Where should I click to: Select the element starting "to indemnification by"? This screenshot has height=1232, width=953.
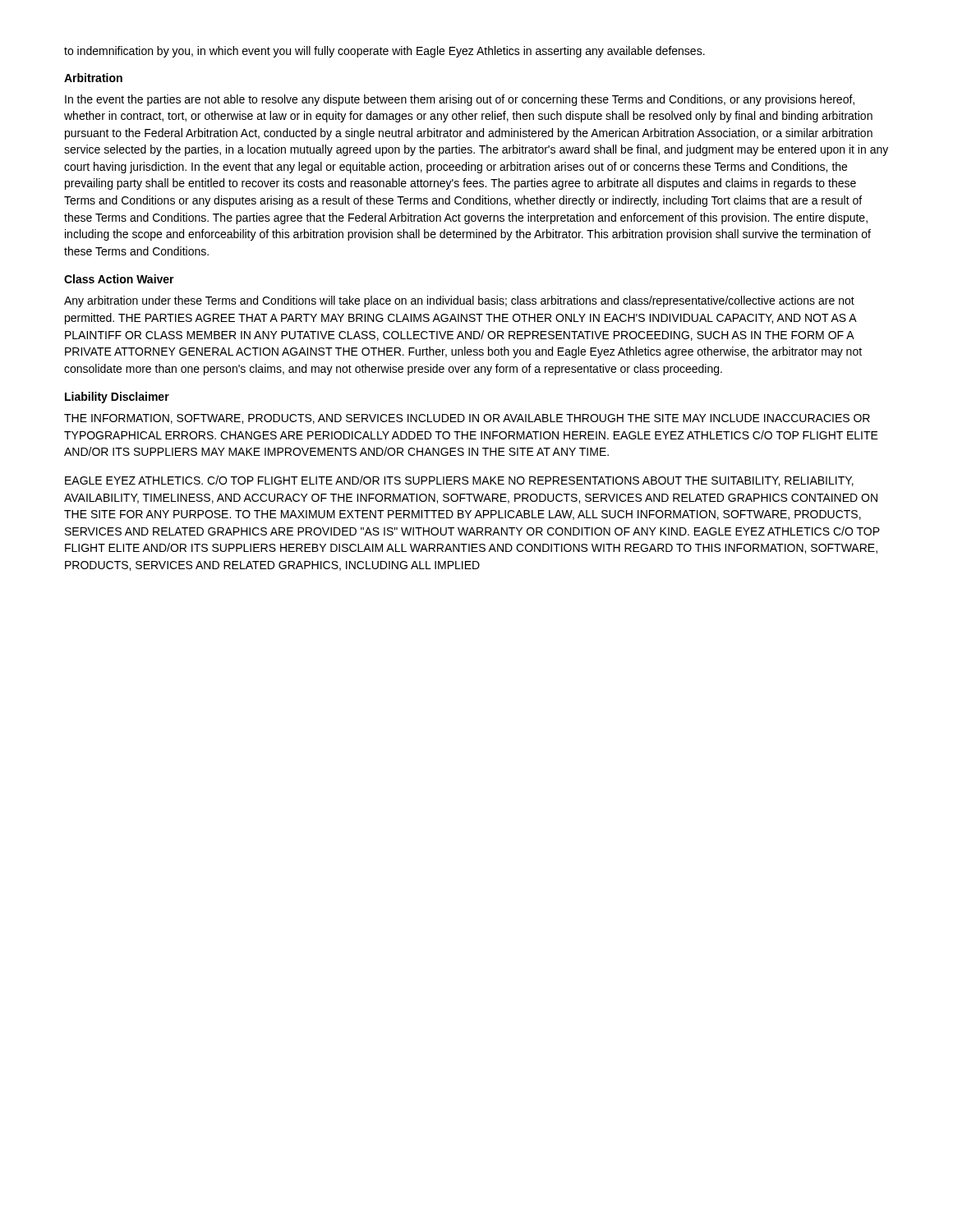click(x=385, y=51)
